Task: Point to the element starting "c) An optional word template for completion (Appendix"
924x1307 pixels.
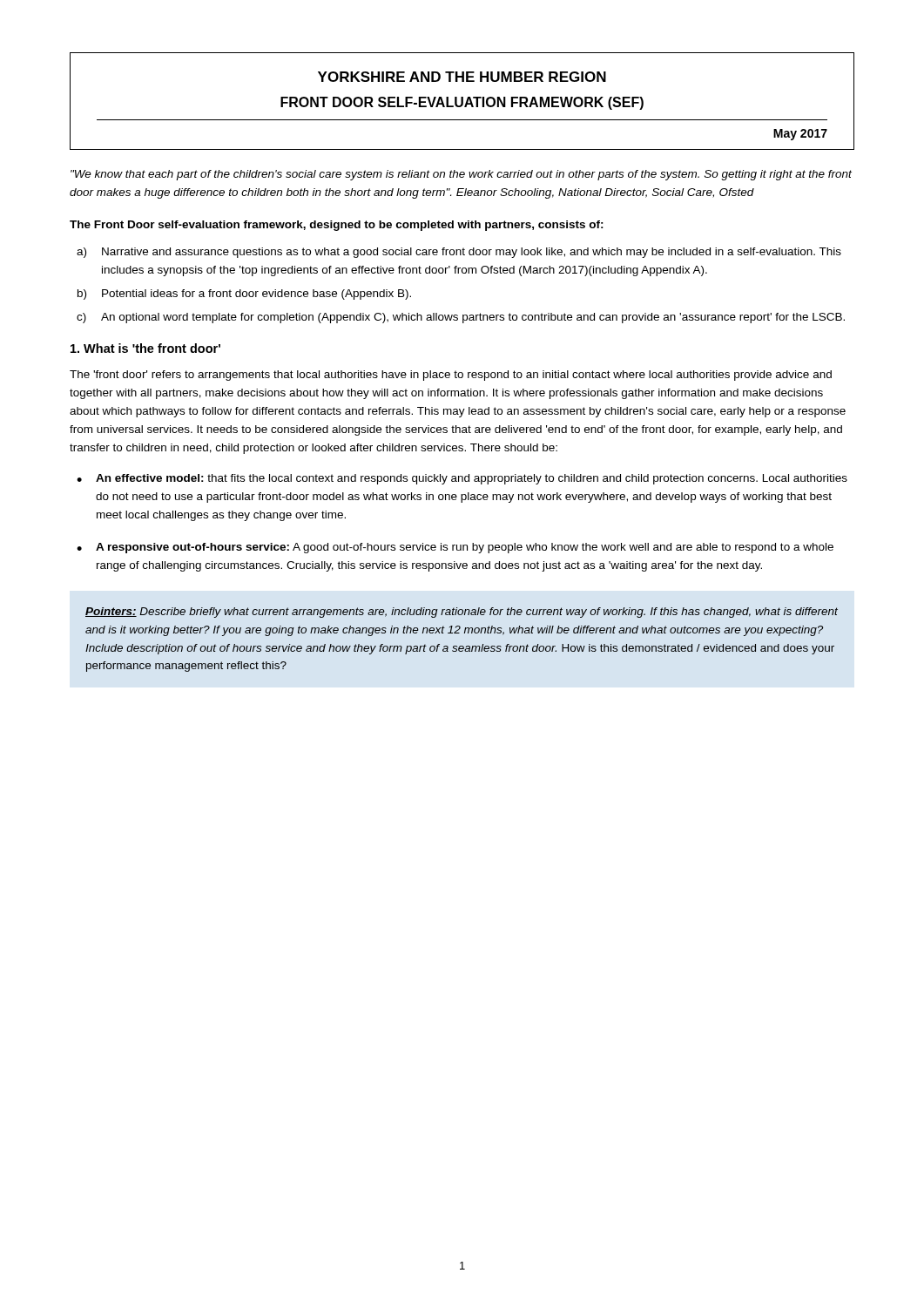Action: pos(461,317)
